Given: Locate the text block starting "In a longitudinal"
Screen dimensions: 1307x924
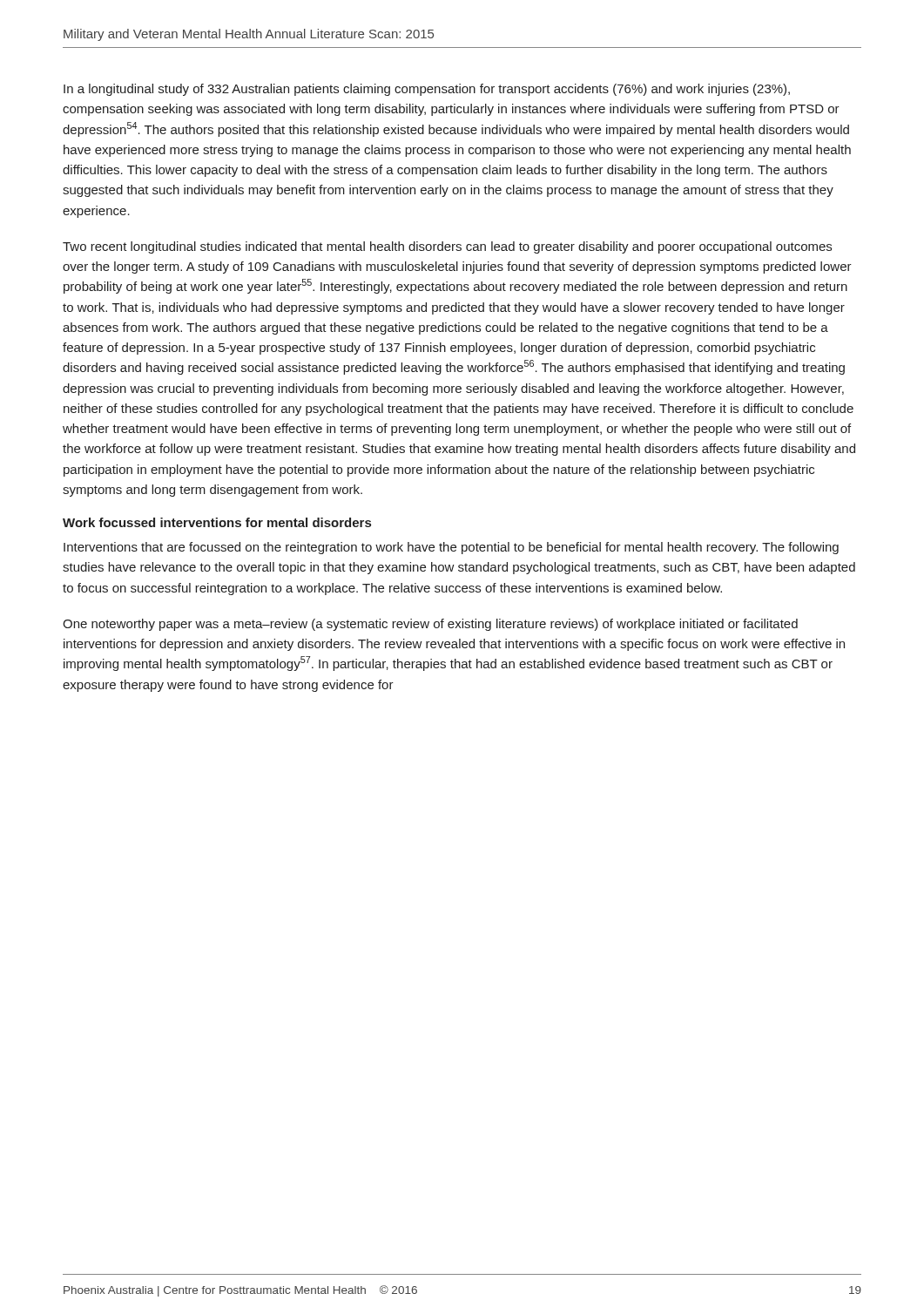Looking at the screenshot, I should 457,149.
